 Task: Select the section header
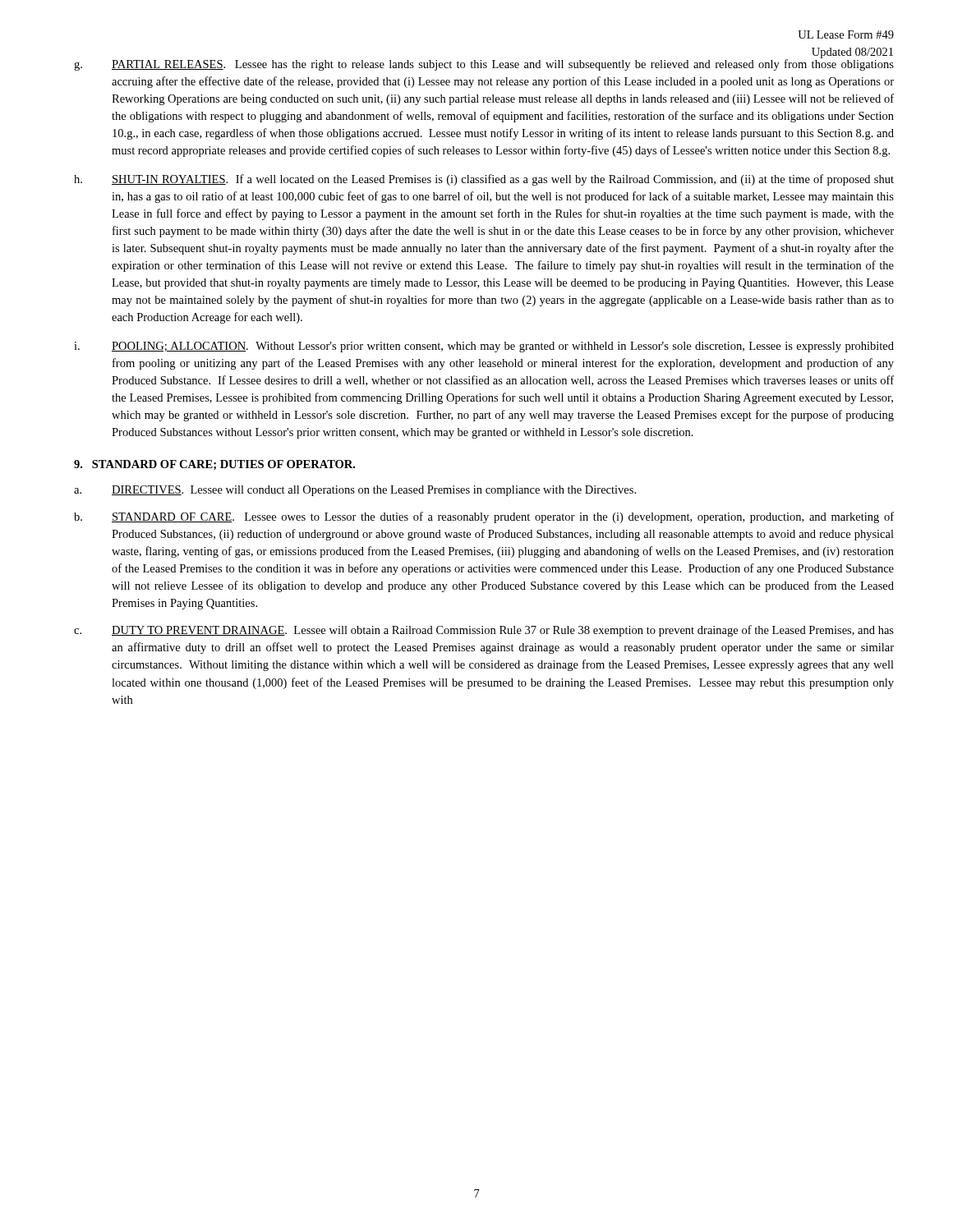[215, 464]
